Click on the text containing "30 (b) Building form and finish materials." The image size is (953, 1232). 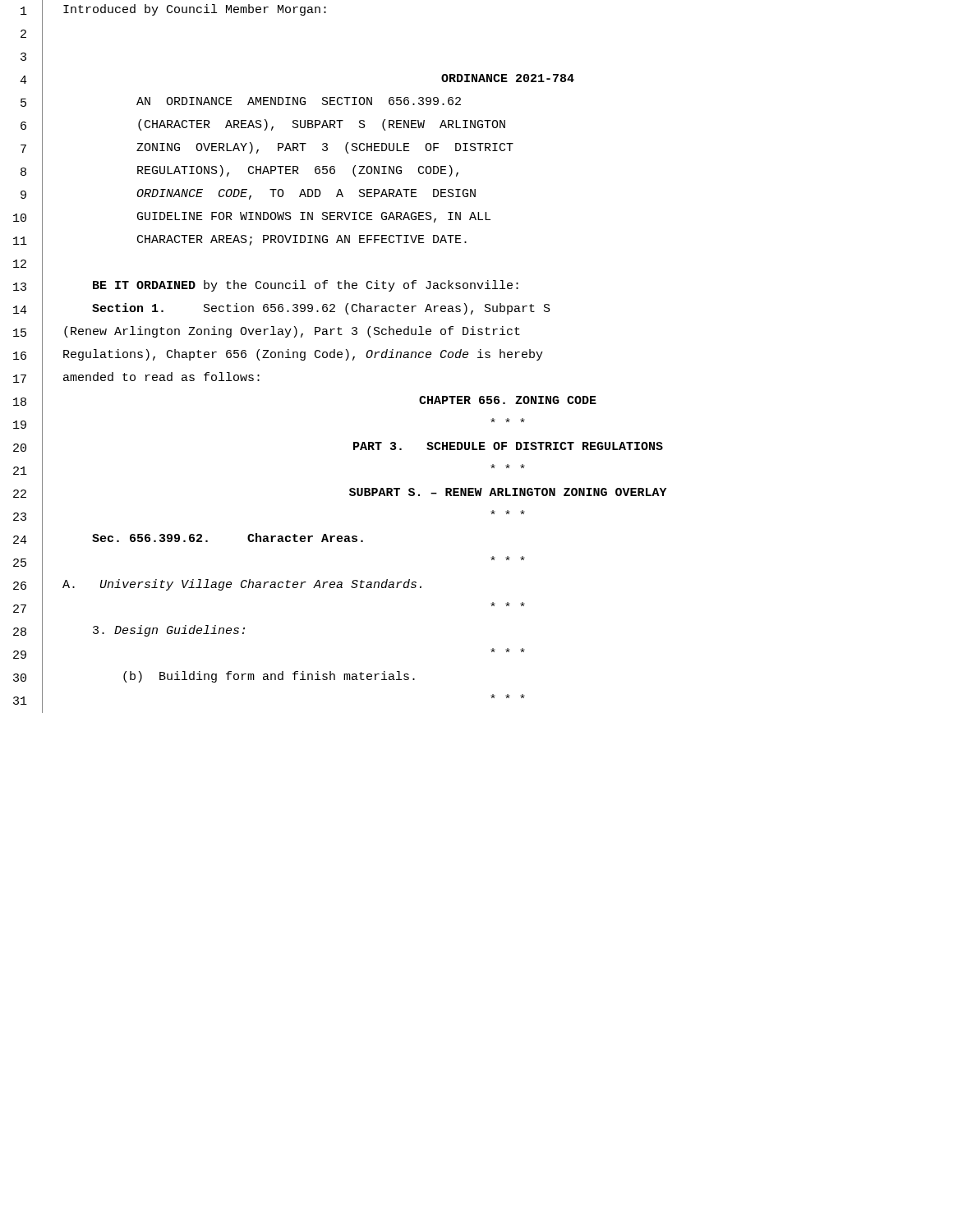coord(214,678)
